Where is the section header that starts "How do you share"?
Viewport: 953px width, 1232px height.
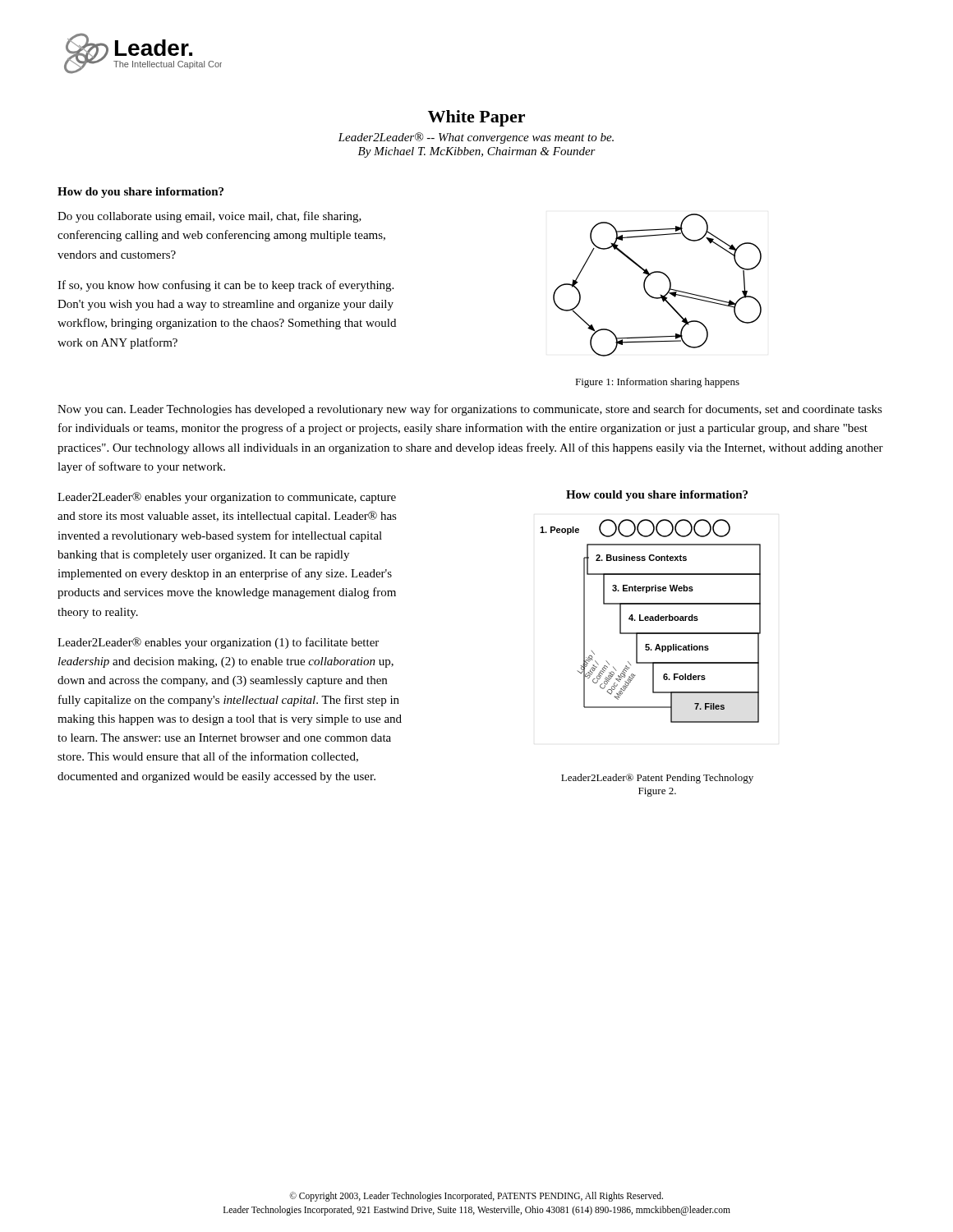coord(141,191)
